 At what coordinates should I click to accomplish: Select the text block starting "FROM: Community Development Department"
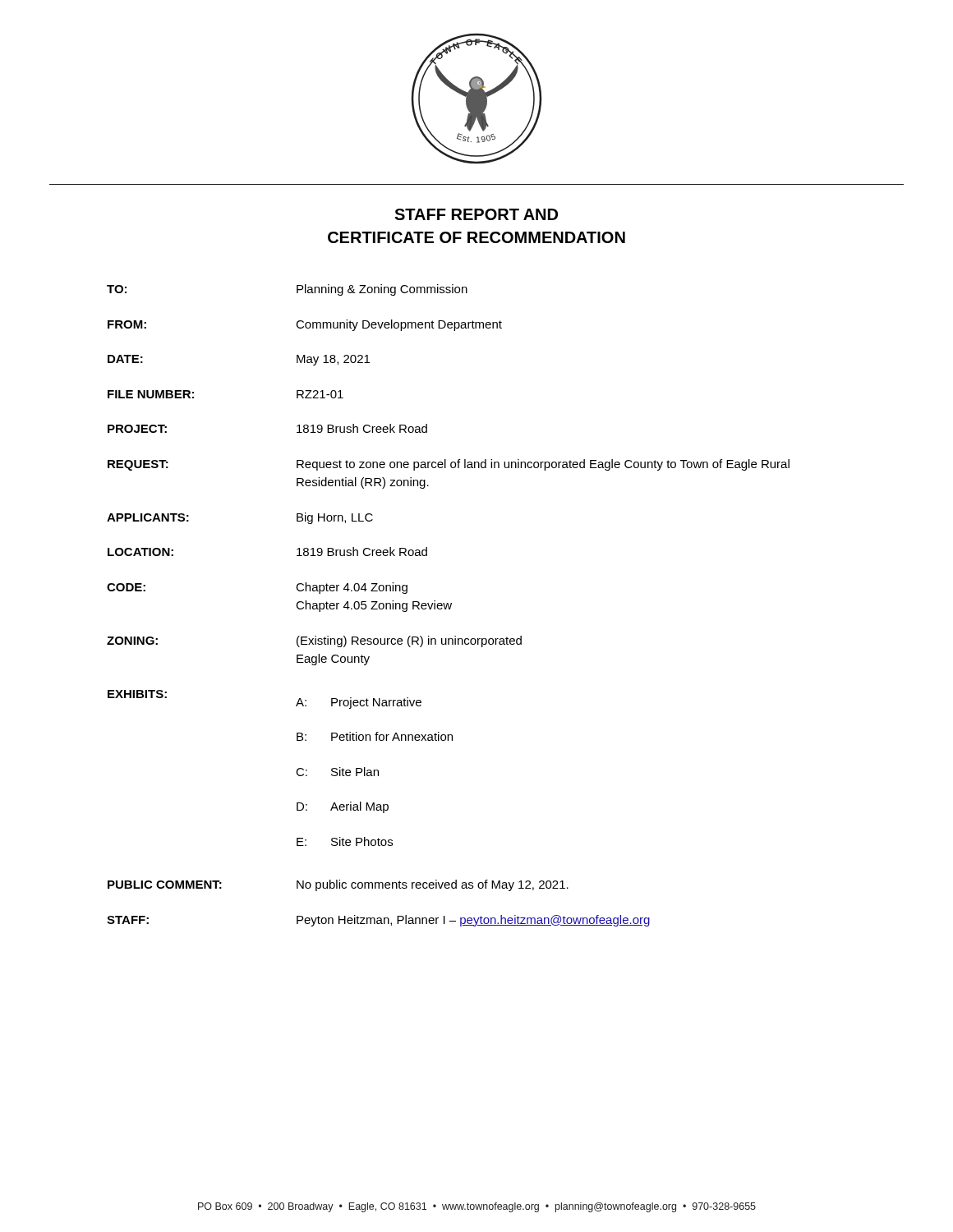click(476, 324)
